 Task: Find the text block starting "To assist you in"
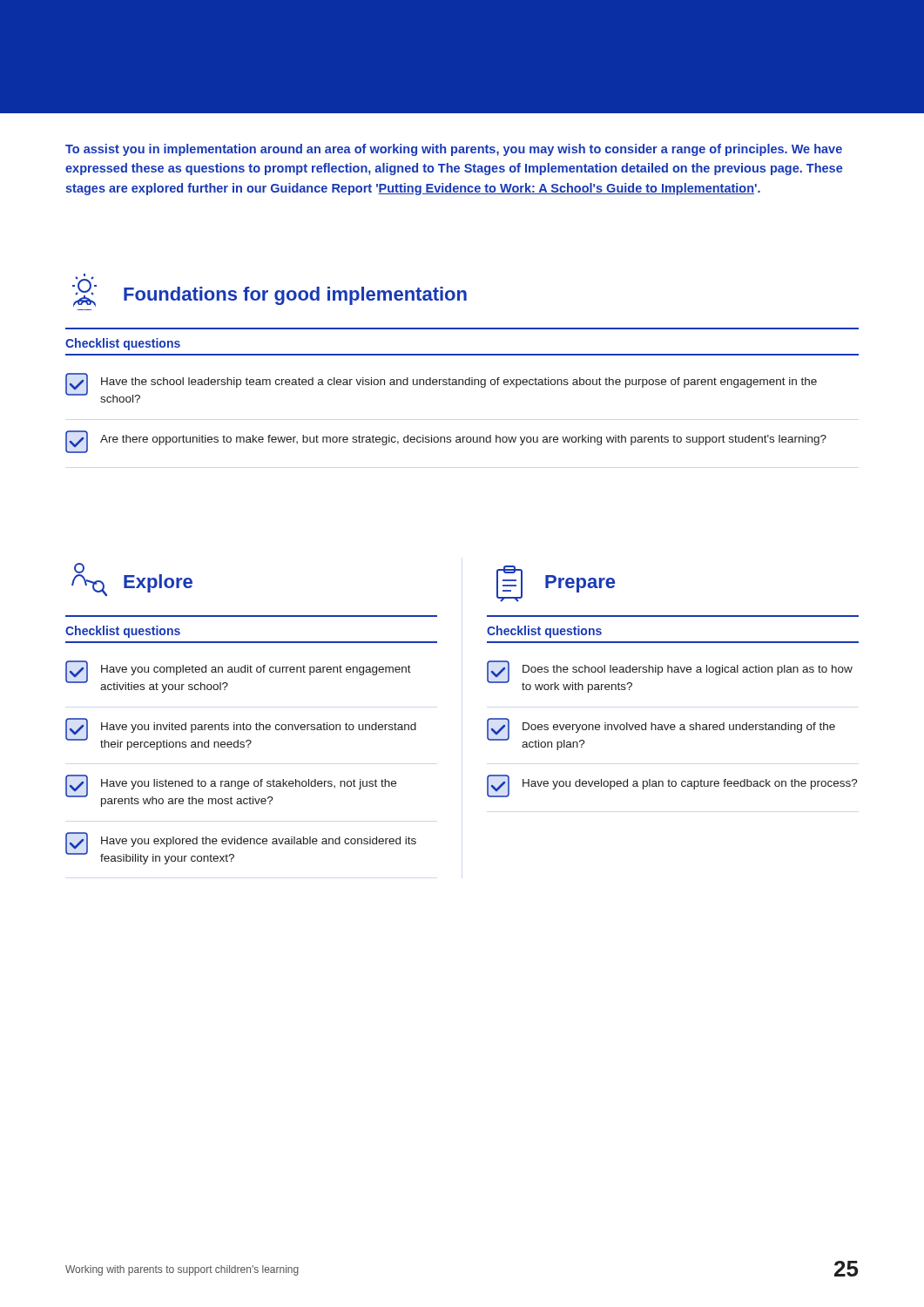coord(454,169)
